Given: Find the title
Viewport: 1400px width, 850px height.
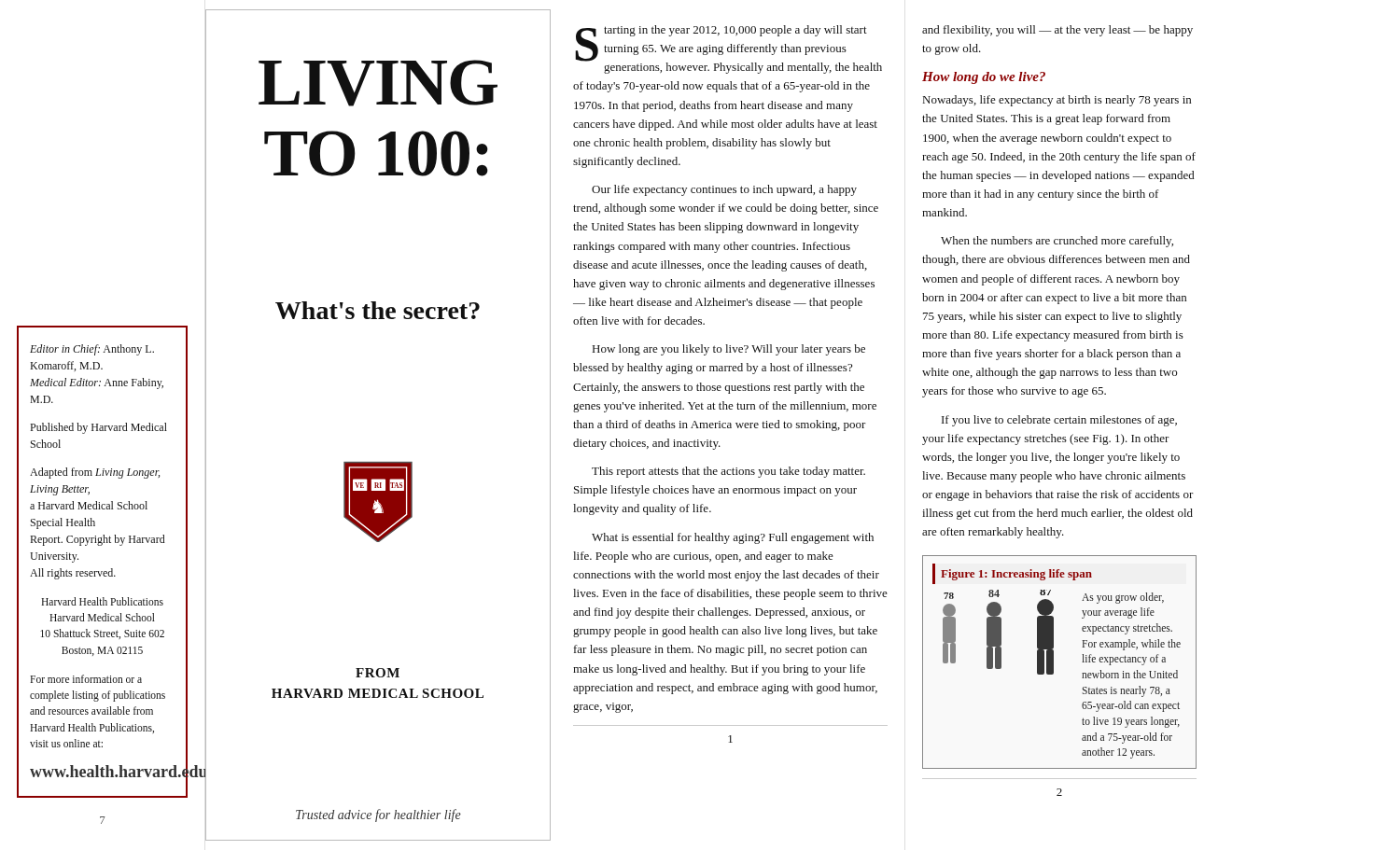Looking at the screenshot, I should point(378,118).
